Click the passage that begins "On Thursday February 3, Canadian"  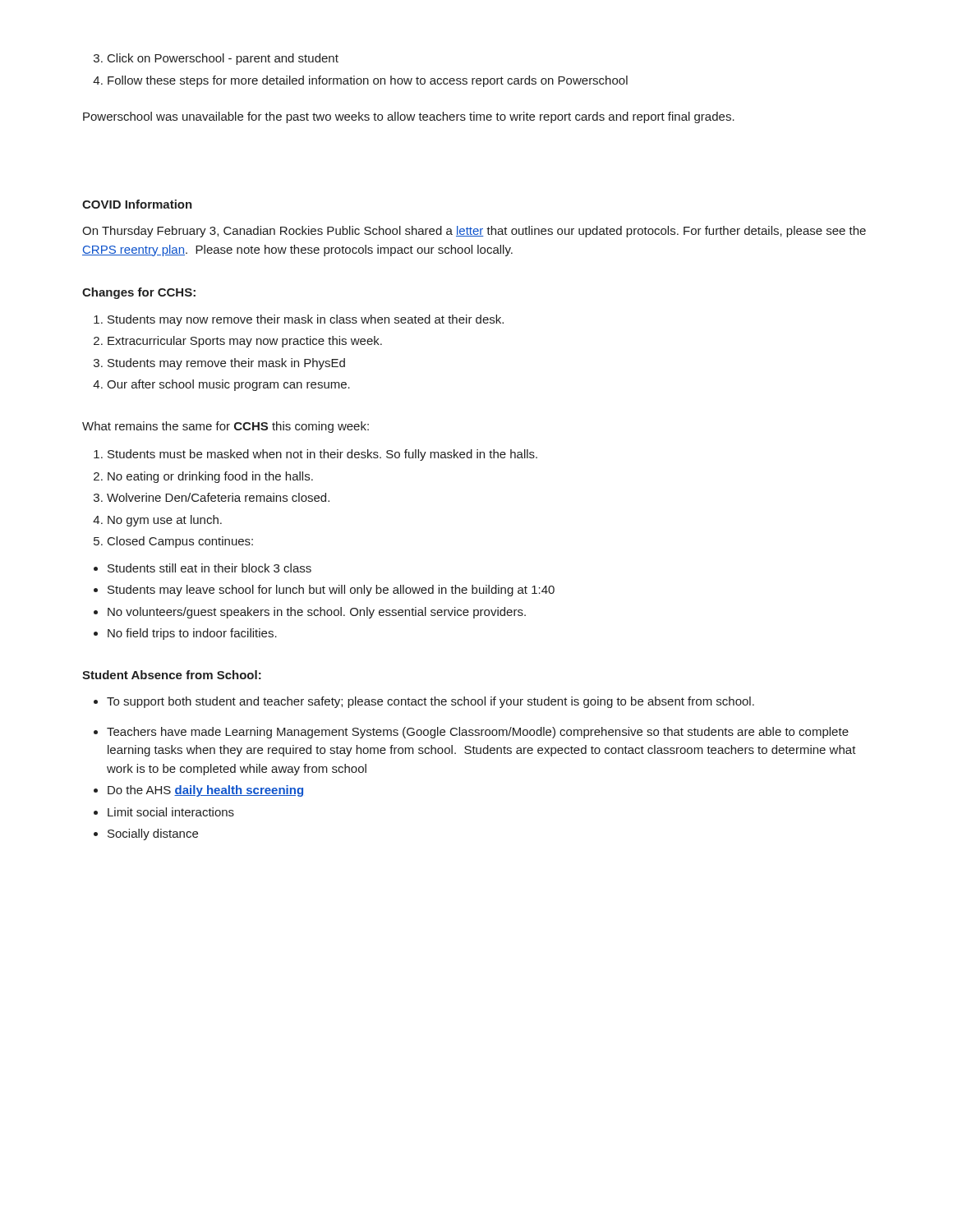(x=476, y=240)
